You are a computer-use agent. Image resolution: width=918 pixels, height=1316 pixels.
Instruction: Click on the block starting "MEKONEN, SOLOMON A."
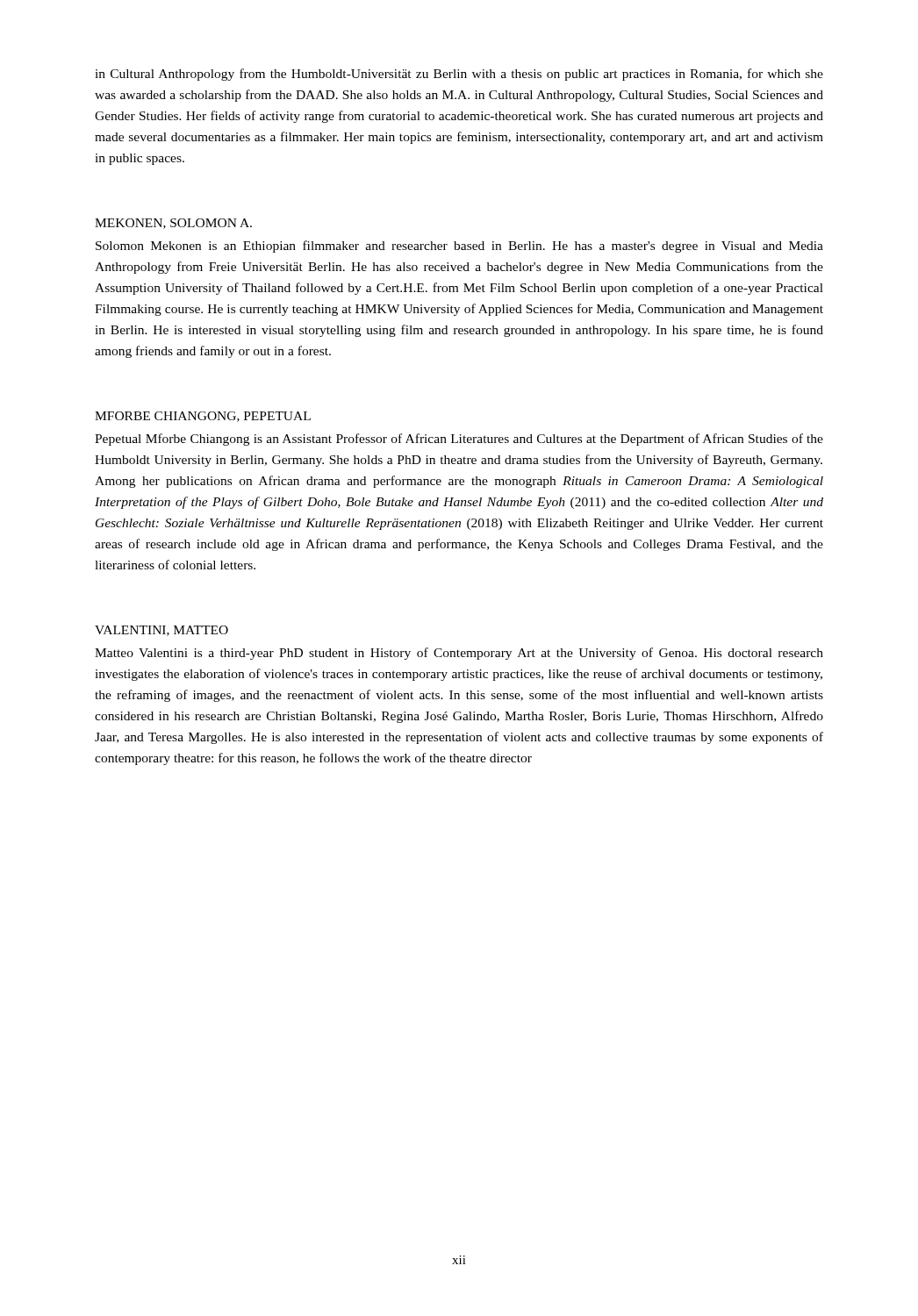pos(174,222)
